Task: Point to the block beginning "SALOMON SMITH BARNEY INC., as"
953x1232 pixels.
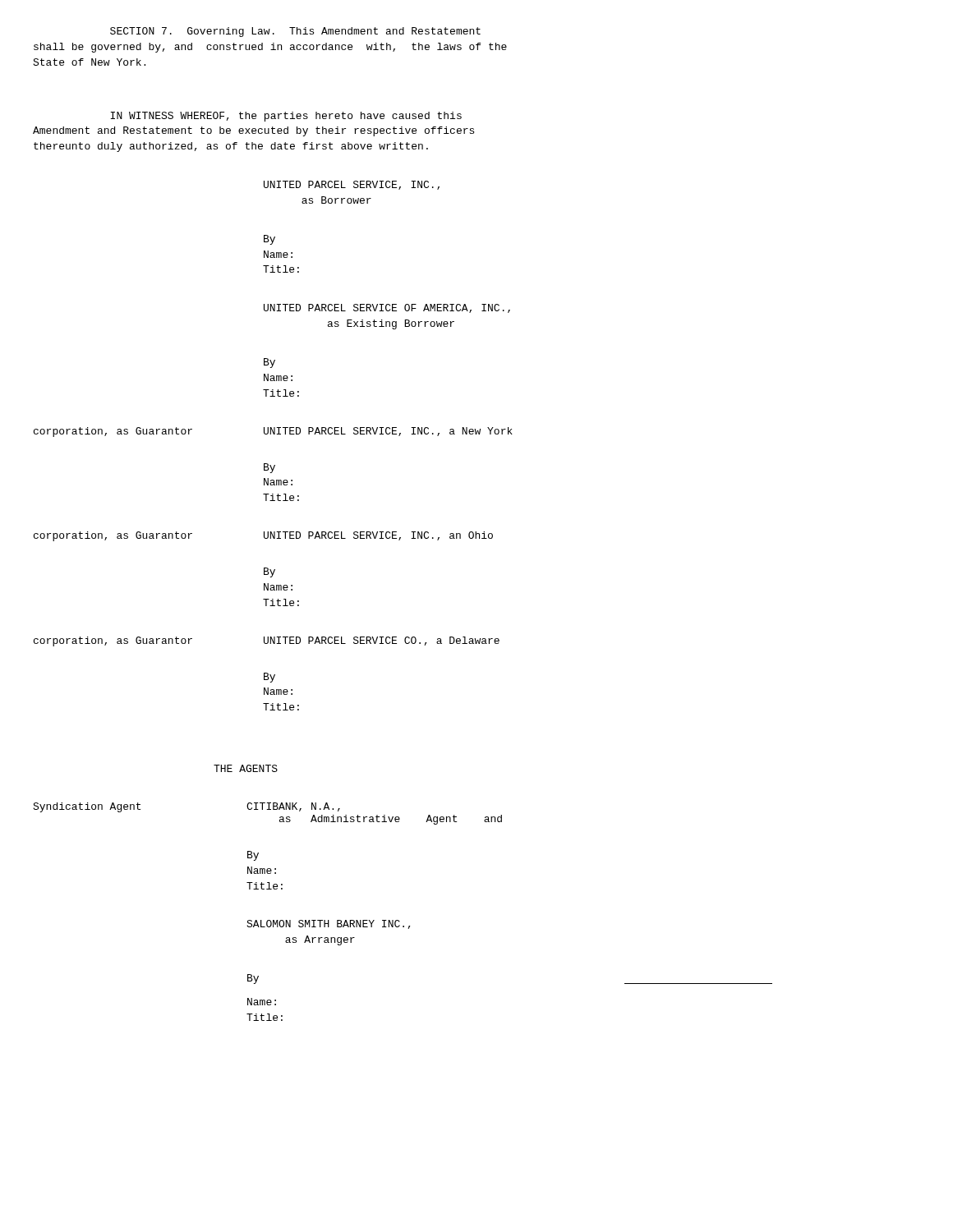Action: coord(329,924)
